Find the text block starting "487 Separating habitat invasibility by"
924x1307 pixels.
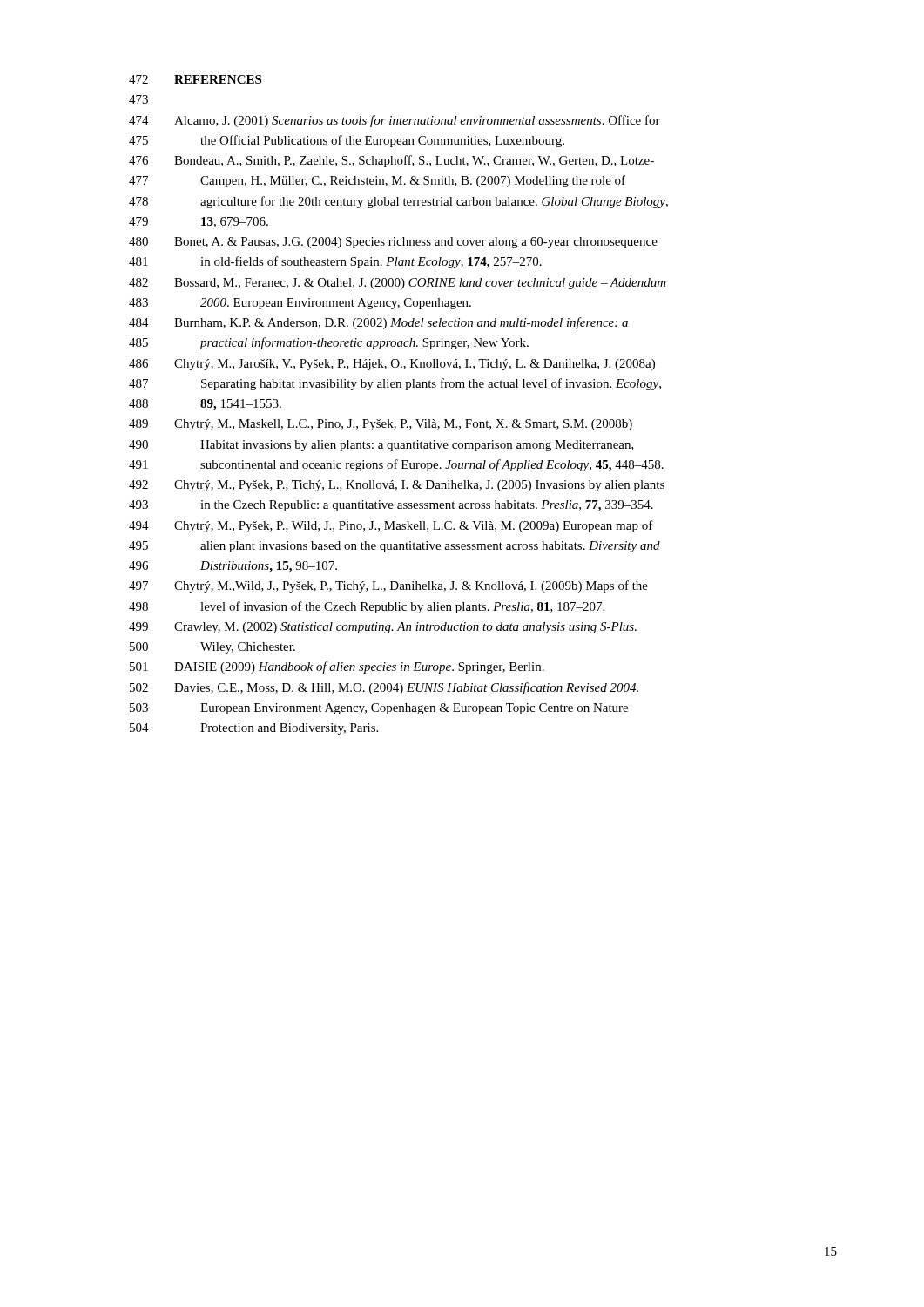[483, 384]
